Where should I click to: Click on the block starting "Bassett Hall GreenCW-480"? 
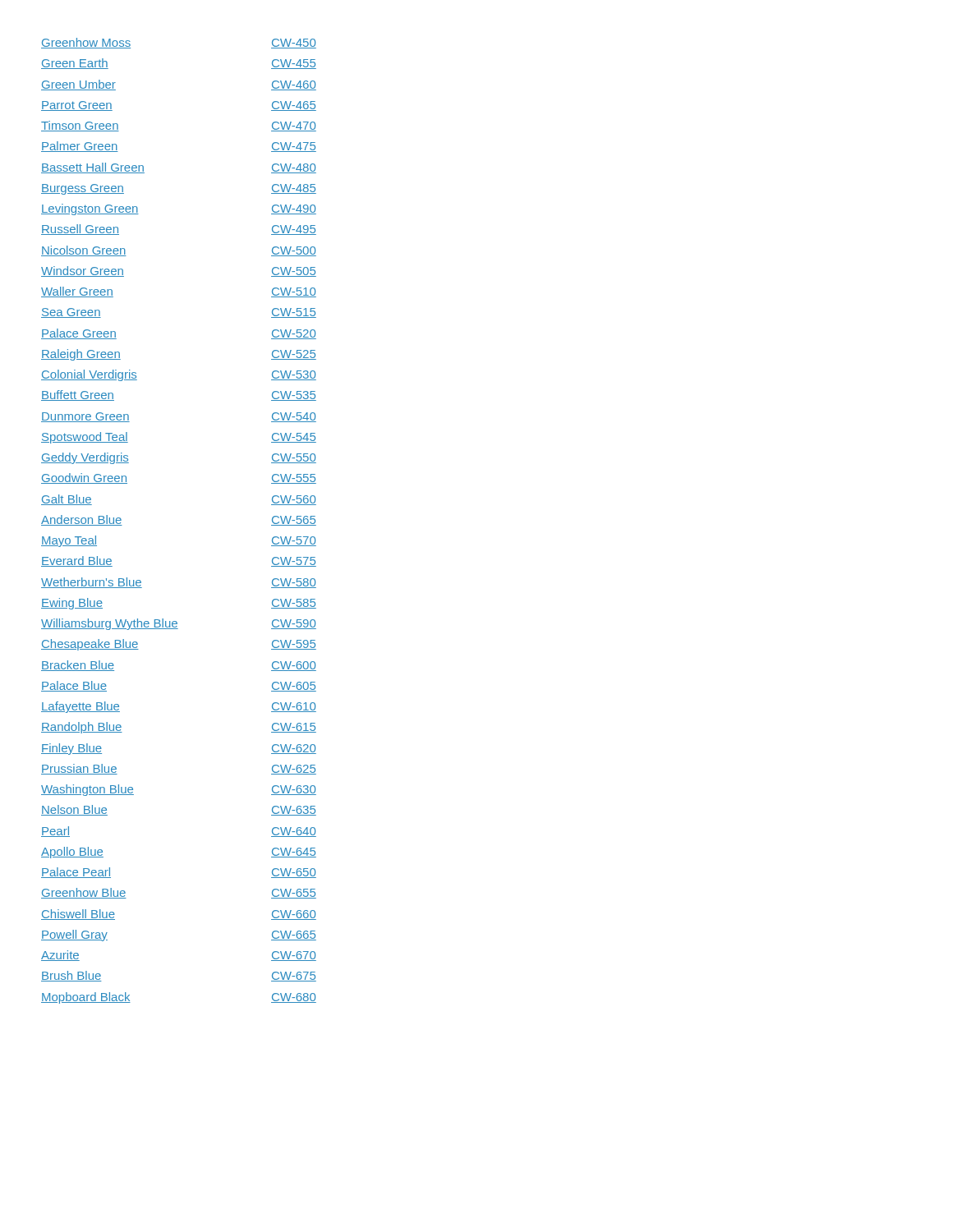(92, 168)
